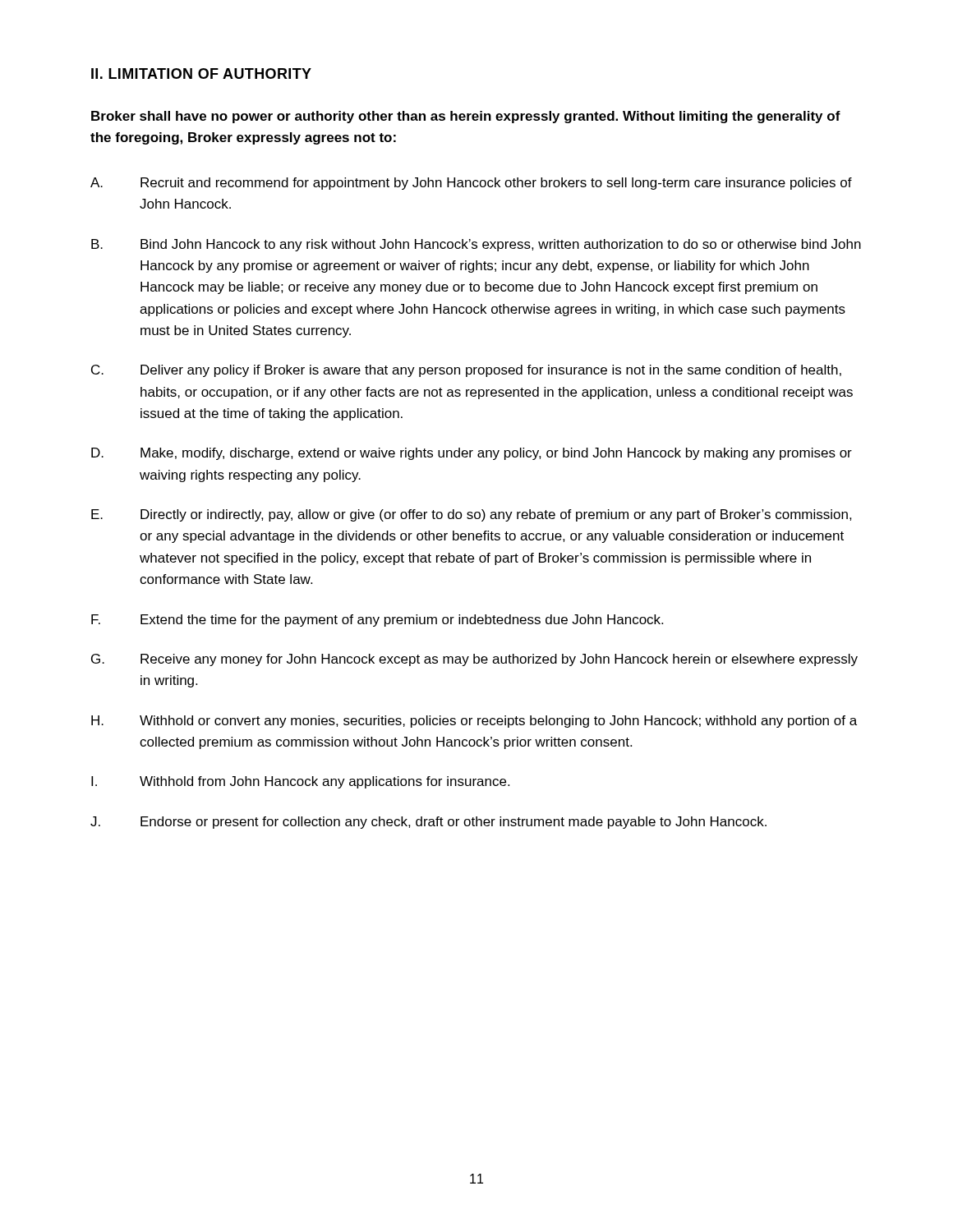Locate the list item that says "E. Directly or"
The width and height of the screenshot is (953, 1232).
click(476, 548)
